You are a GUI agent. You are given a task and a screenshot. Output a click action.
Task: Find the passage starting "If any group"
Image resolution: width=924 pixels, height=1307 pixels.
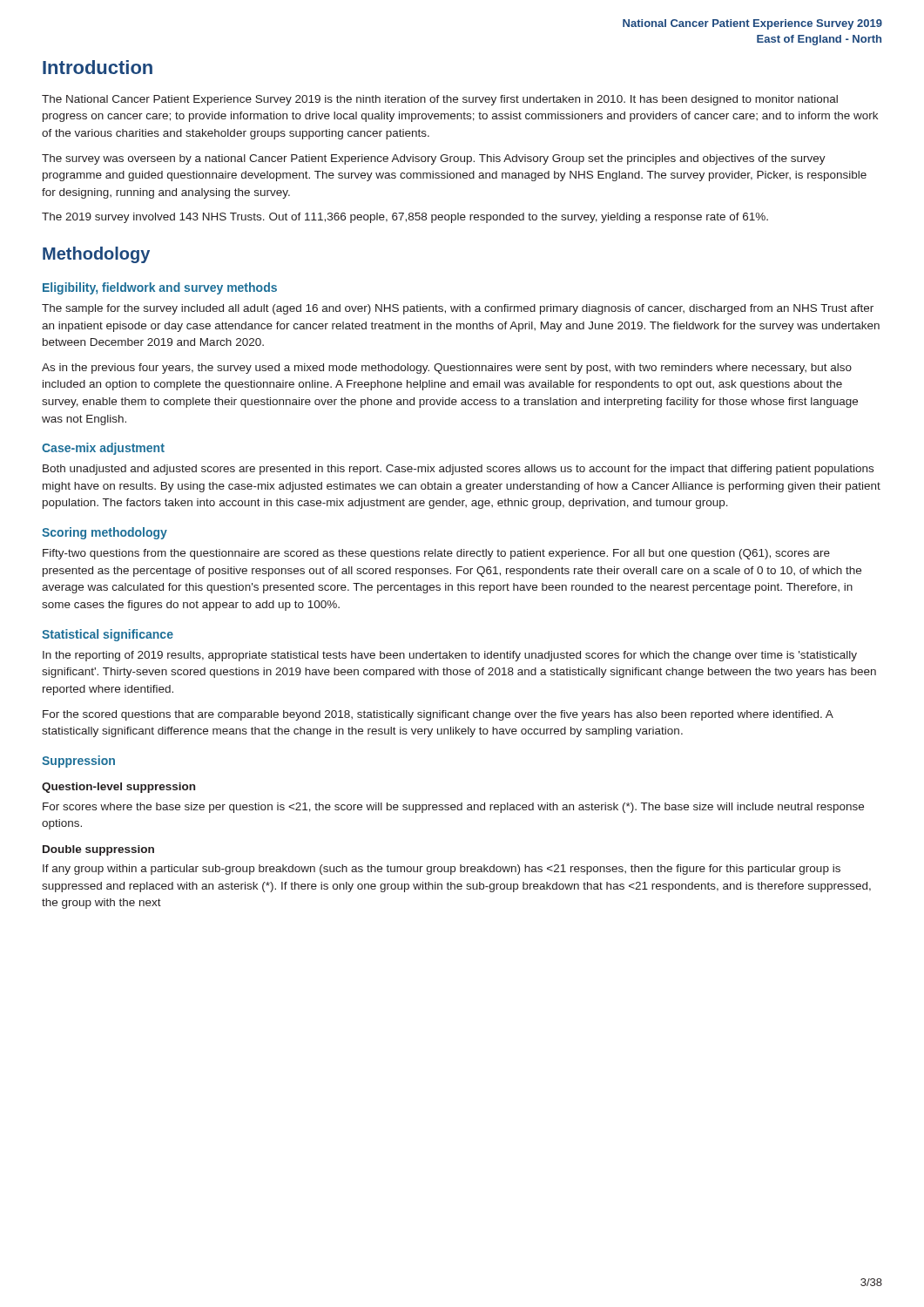pyautogui.click(x=462, y=886)
